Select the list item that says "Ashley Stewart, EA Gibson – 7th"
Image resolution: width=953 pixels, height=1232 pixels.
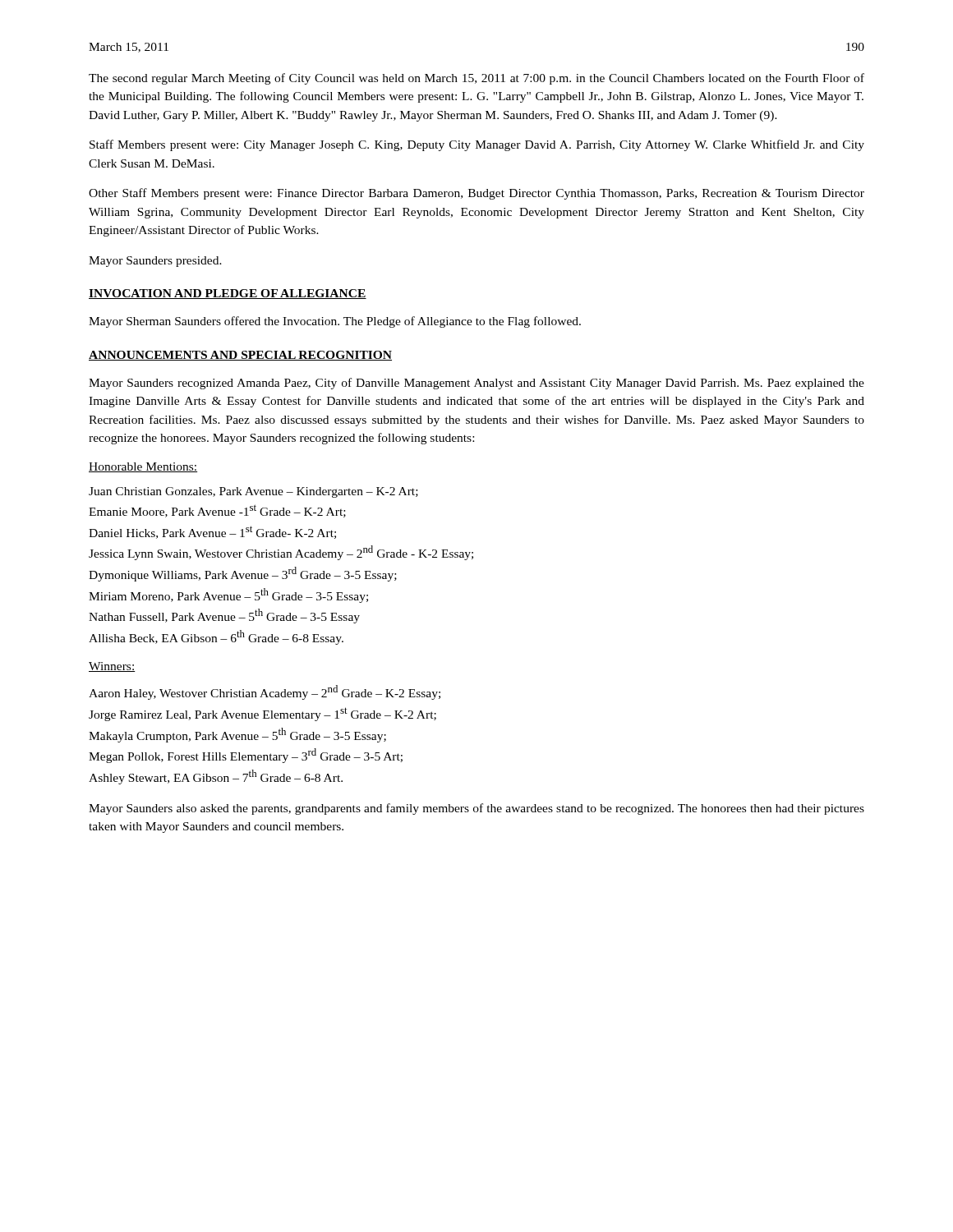point(216,776)
